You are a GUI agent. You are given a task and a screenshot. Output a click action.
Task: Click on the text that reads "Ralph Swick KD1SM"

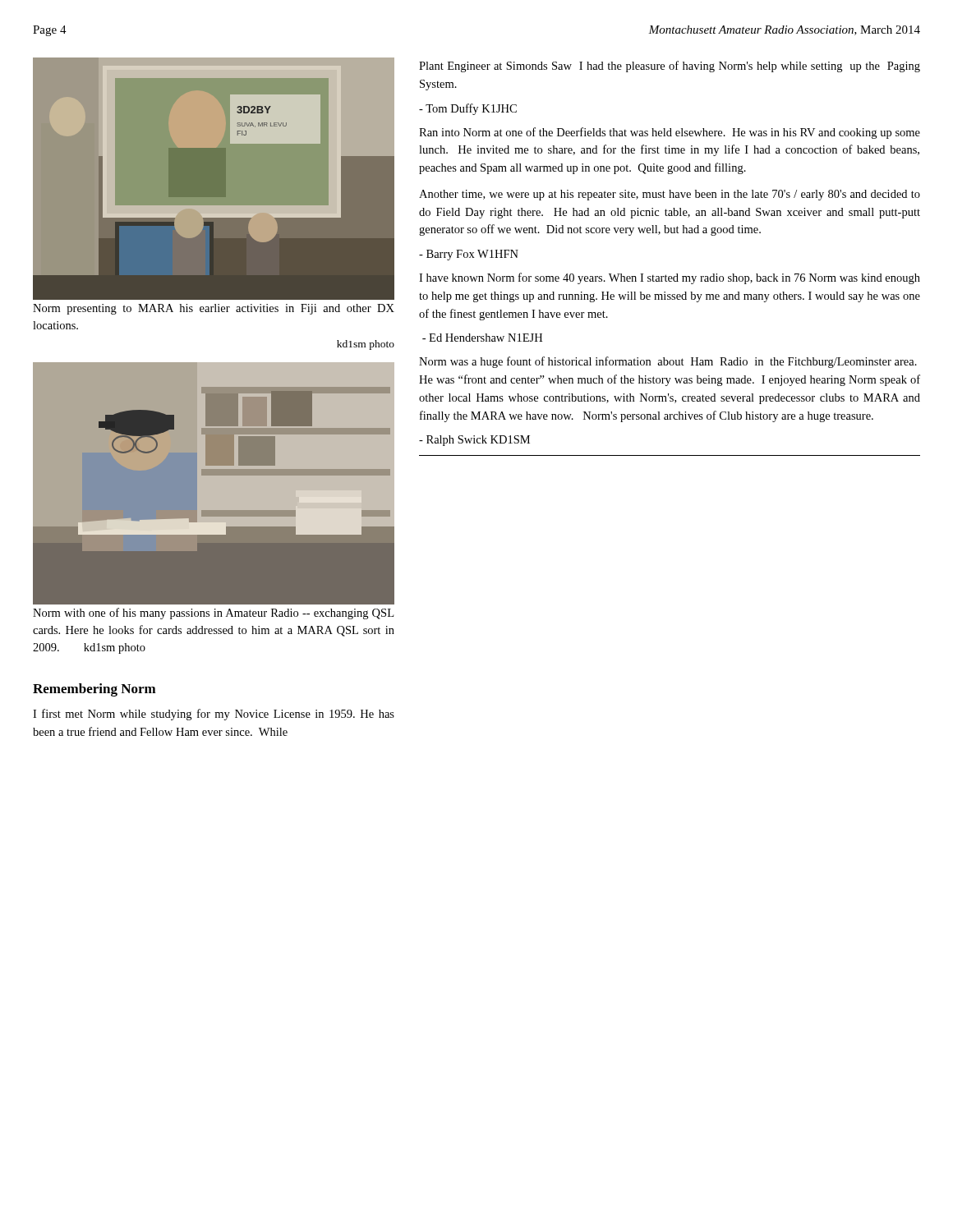475,440
